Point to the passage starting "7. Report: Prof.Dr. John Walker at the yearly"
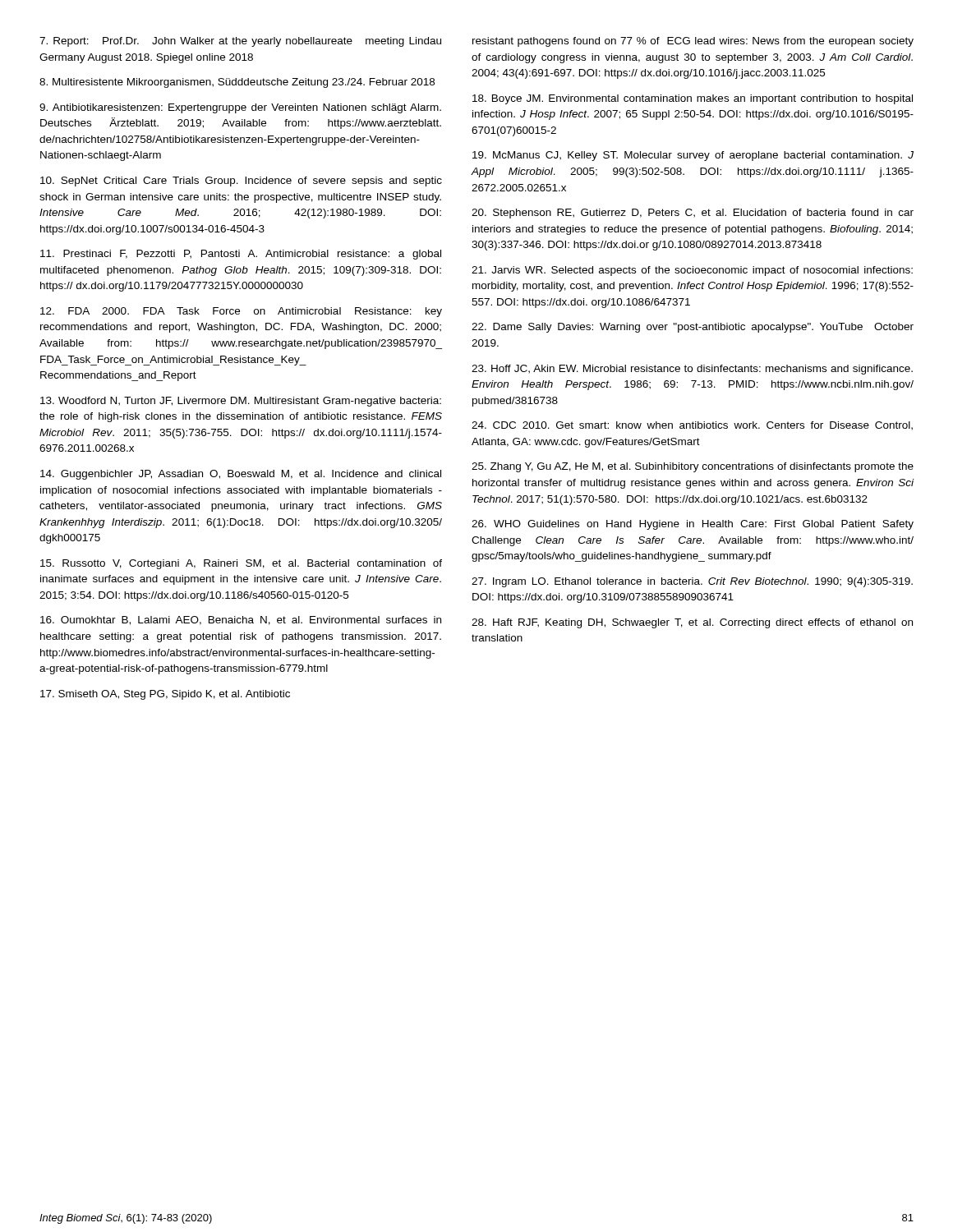The image size is (953, 1232). [241, 49]
